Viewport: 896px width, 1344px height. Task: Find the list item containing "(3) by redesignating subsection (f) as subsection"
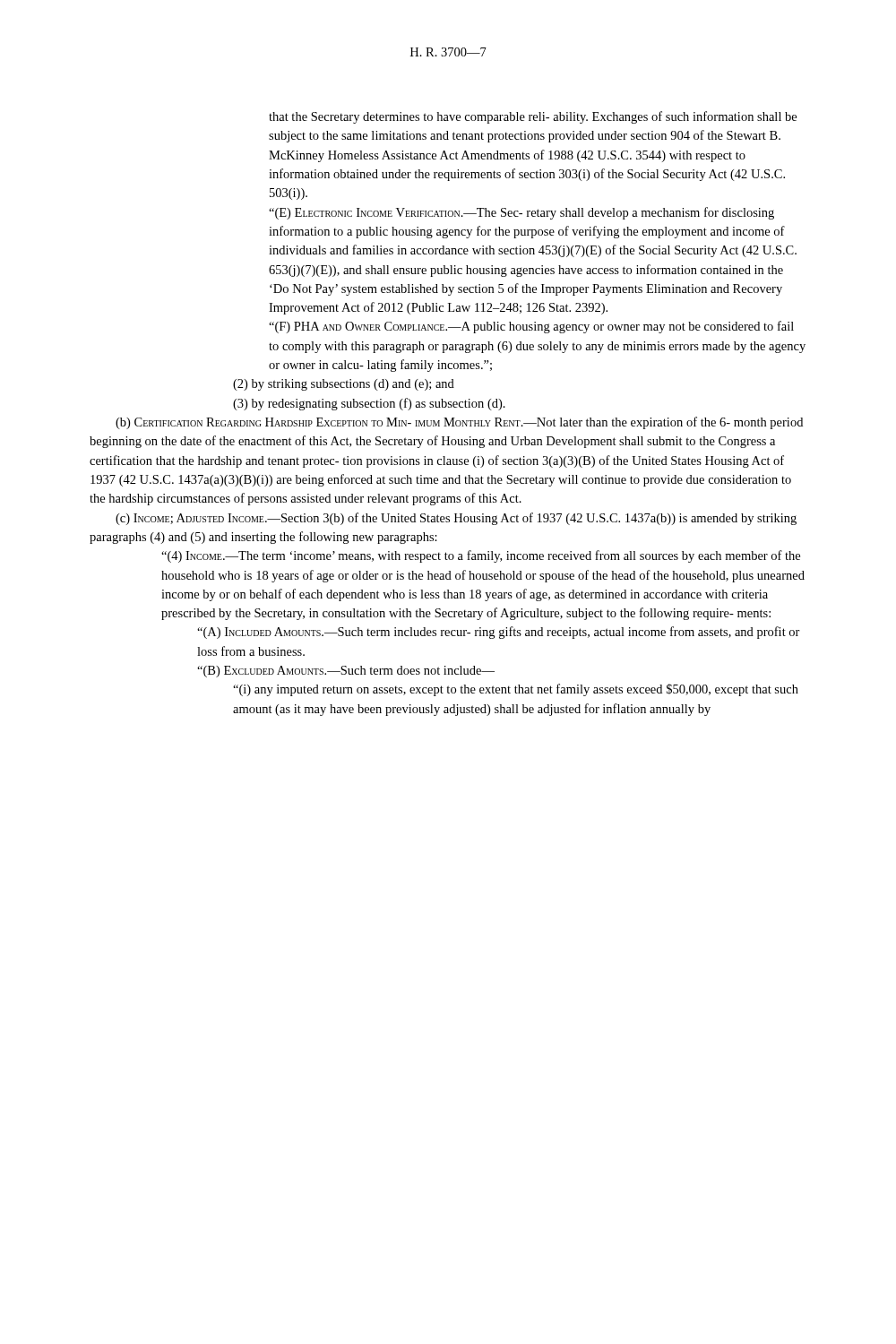point(369,404)
